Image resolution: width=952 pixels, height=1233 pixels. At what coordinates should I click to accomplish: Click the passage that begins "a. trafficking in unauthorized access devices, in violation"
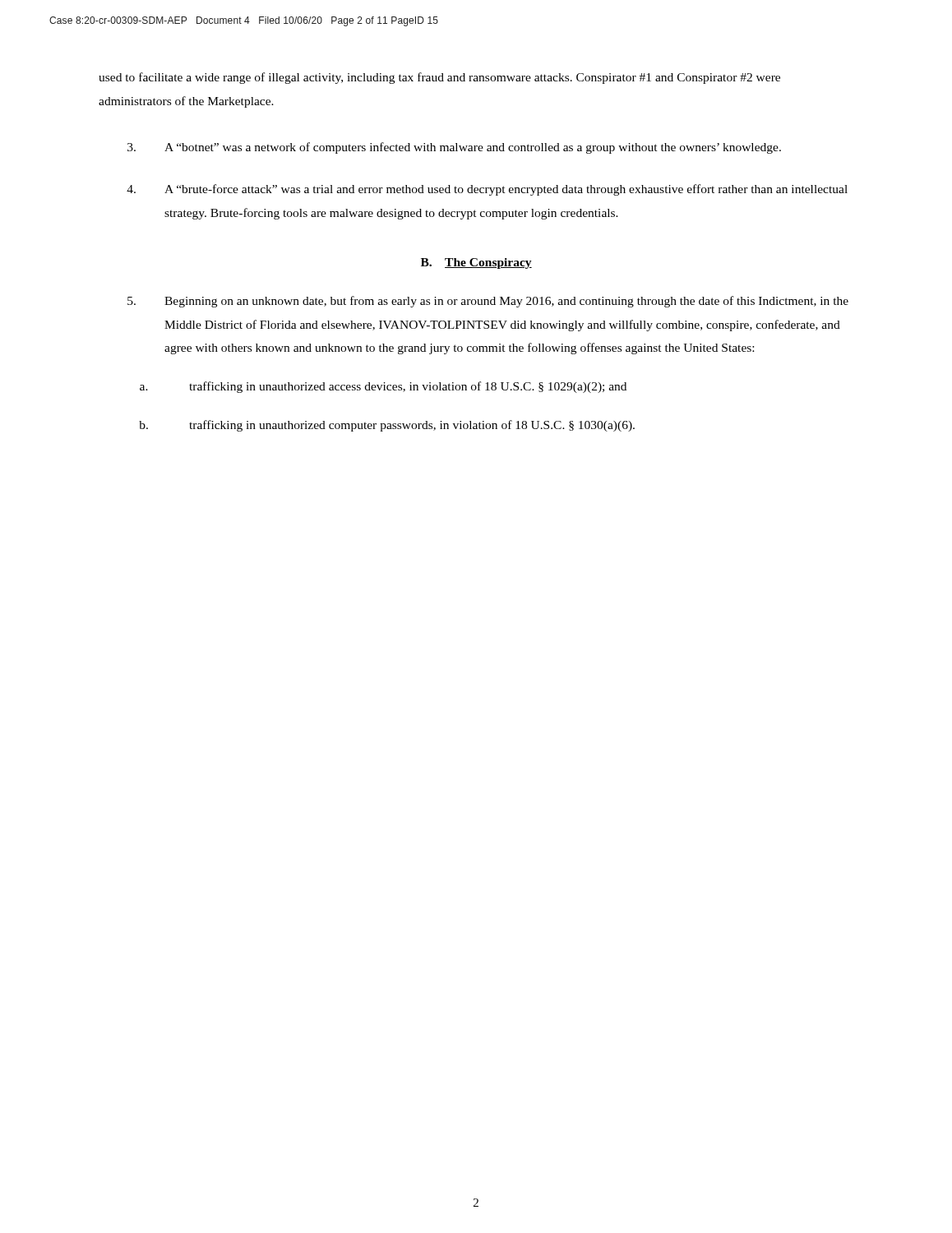coord(476,387)
